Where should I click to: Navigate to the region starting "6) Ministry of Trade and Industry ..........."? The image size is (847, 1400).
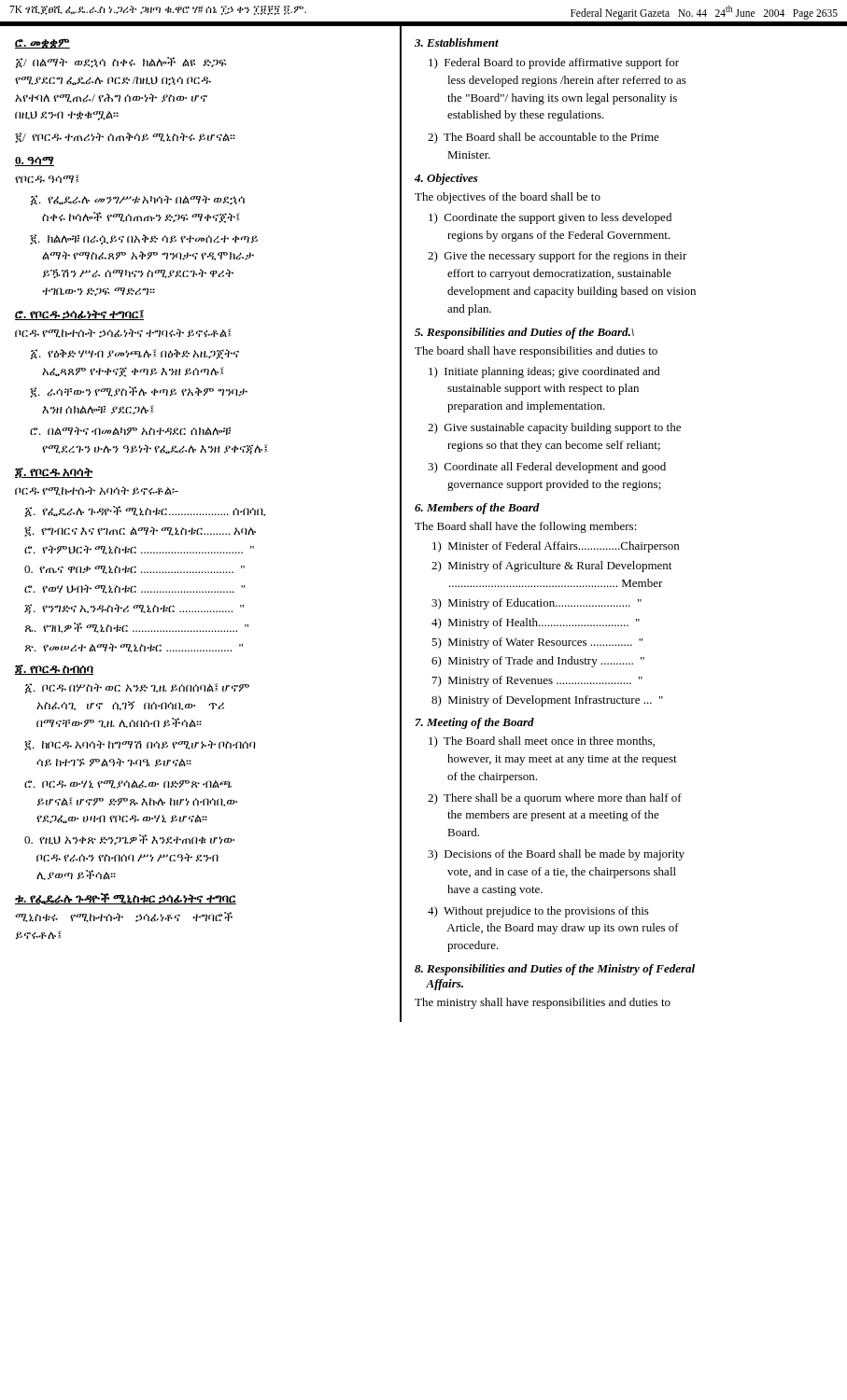(x=538, y=661)
